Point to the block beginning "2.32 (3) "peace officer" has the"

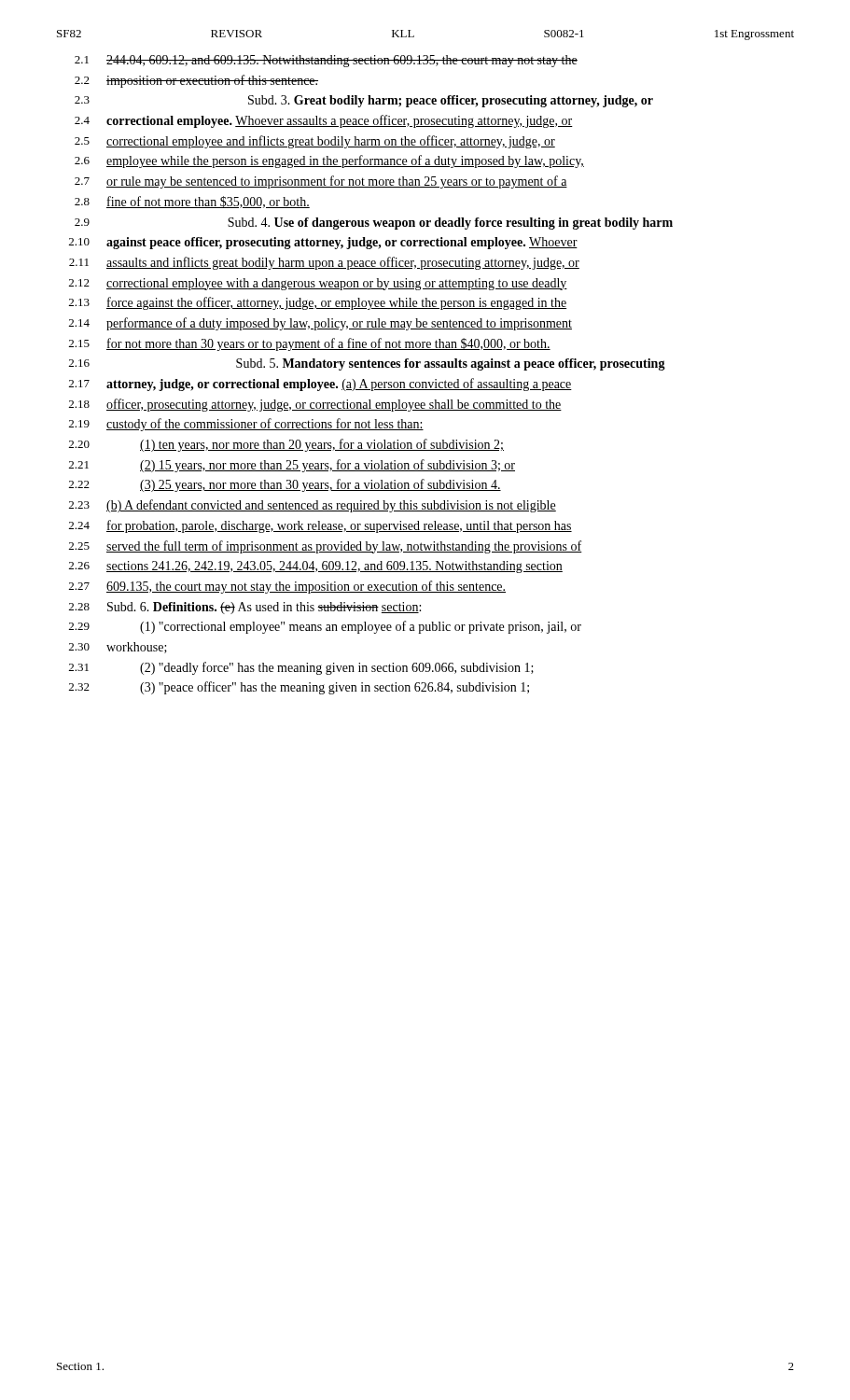pyautogui.click(x=425, y=688)
